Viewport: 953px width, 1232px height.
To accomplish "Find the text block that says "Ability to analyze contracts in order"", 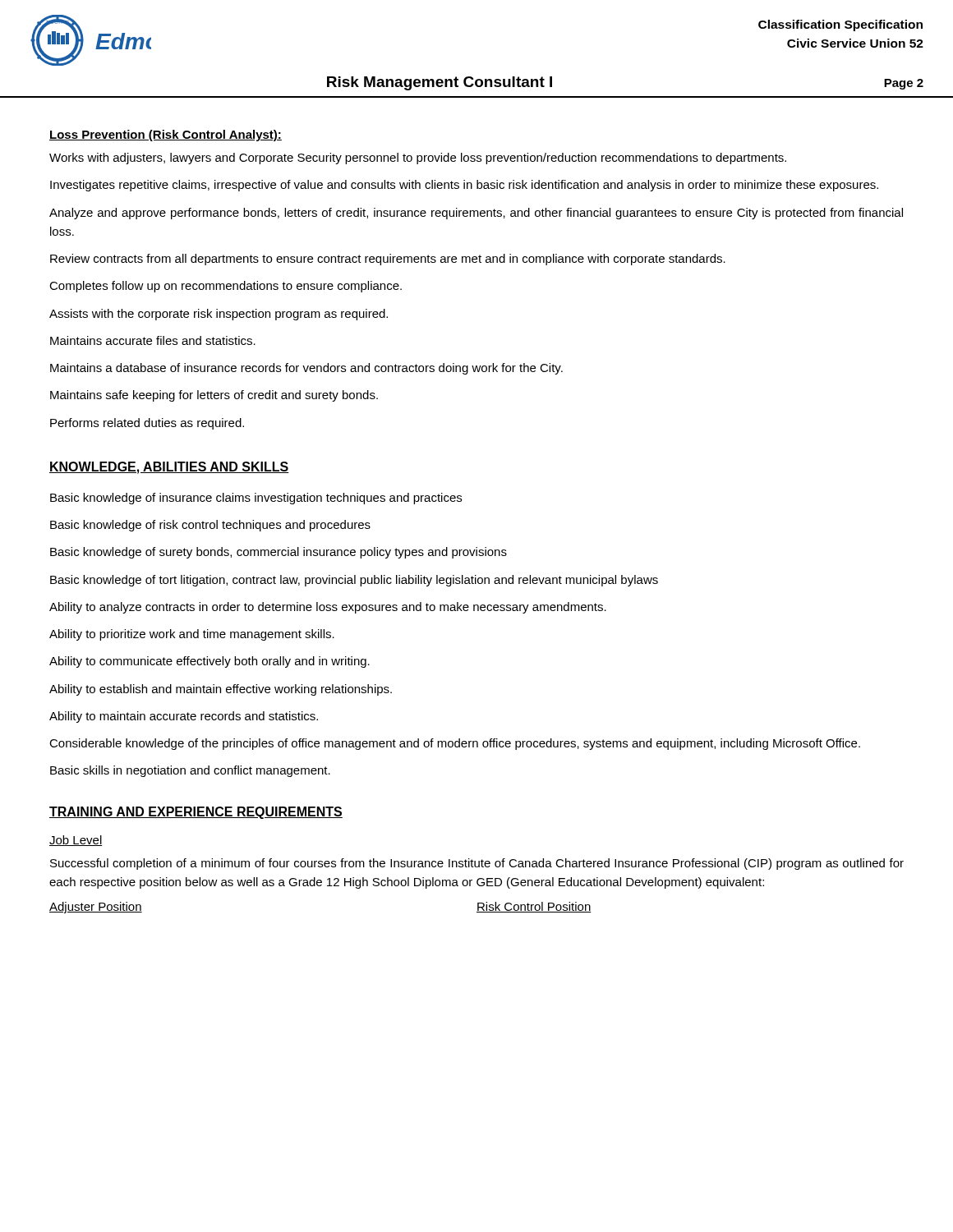I will pyautogui.click(x=328, y=606).
